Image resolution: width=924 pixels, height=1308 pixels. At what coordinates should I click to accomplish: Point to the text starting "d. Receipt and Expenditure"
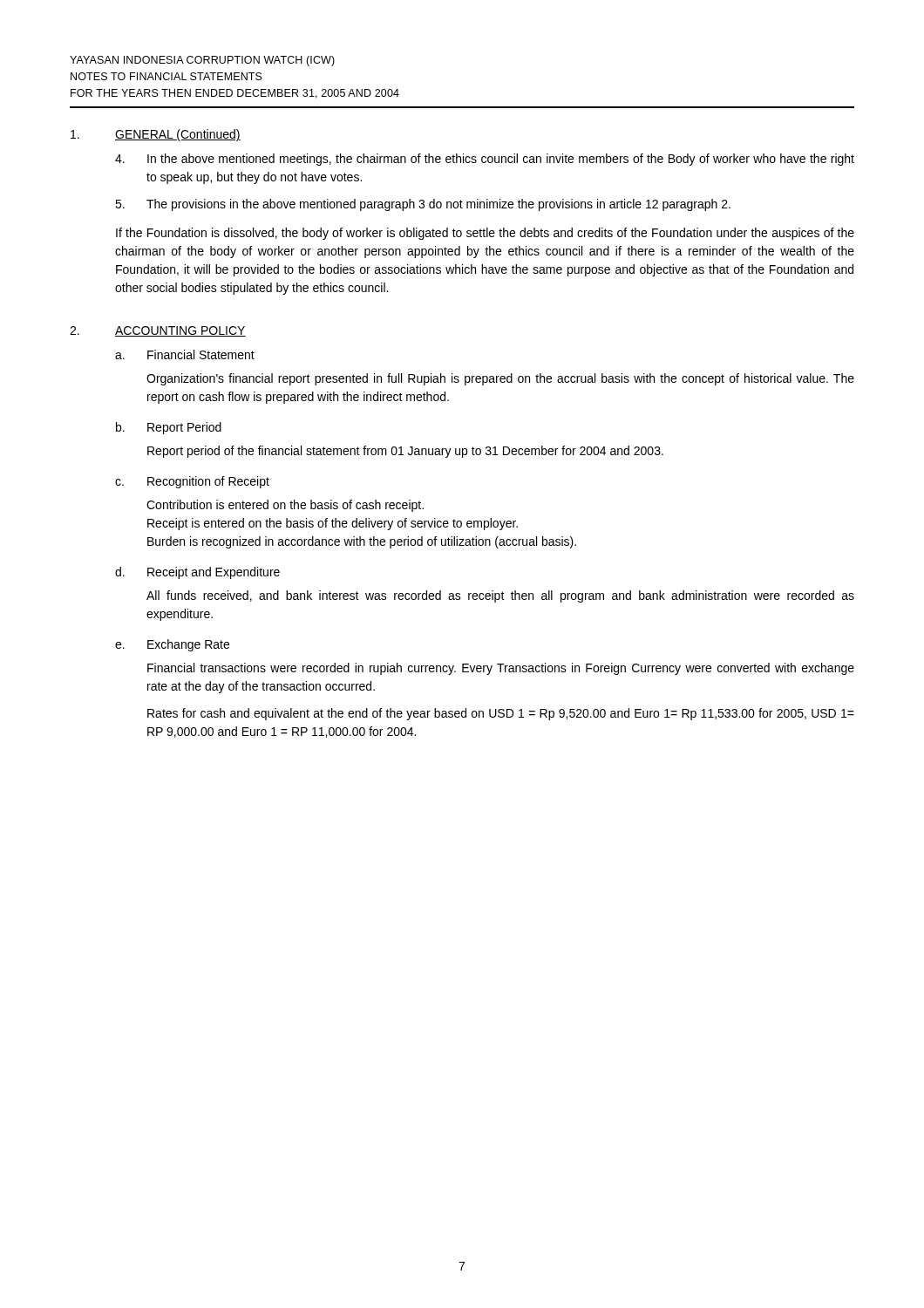pyautogui.click(x=198, y=573)
